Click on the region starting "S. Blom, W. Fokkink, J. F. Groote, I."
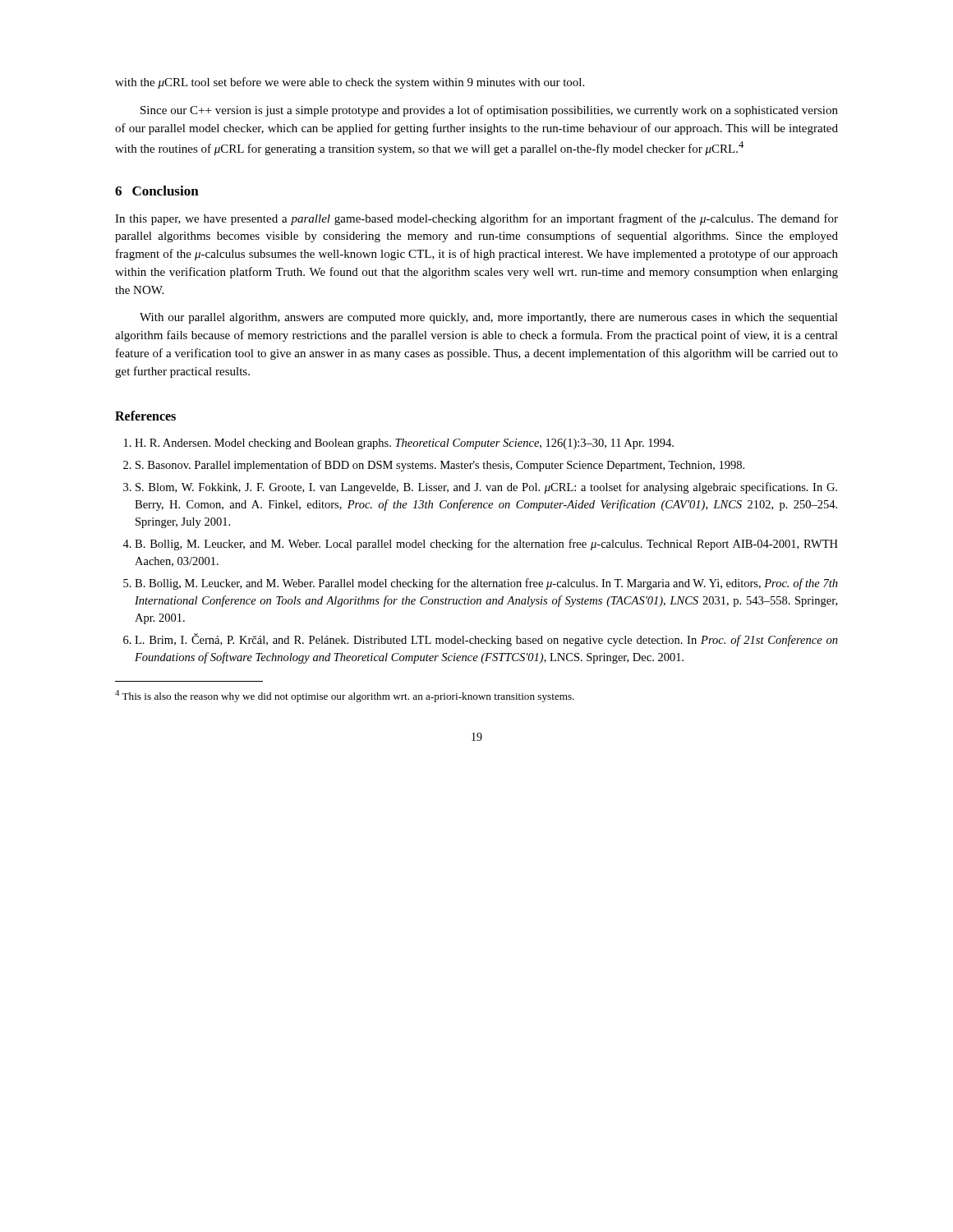This screenshot has height=1232, width=953. 486,504
